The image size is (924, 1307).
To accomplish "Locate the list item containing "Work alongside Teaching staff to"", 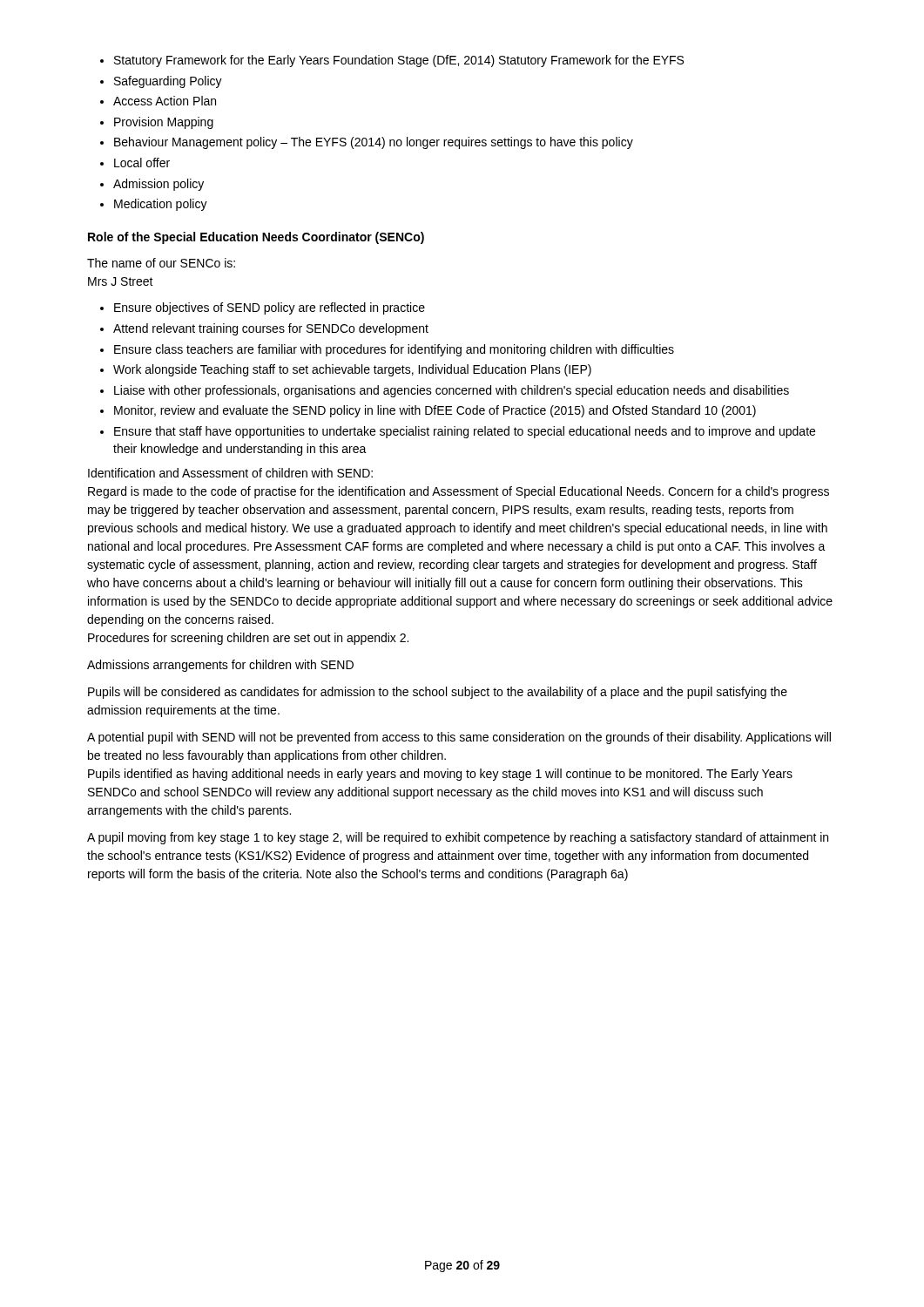I will click(x=475, y=370).
